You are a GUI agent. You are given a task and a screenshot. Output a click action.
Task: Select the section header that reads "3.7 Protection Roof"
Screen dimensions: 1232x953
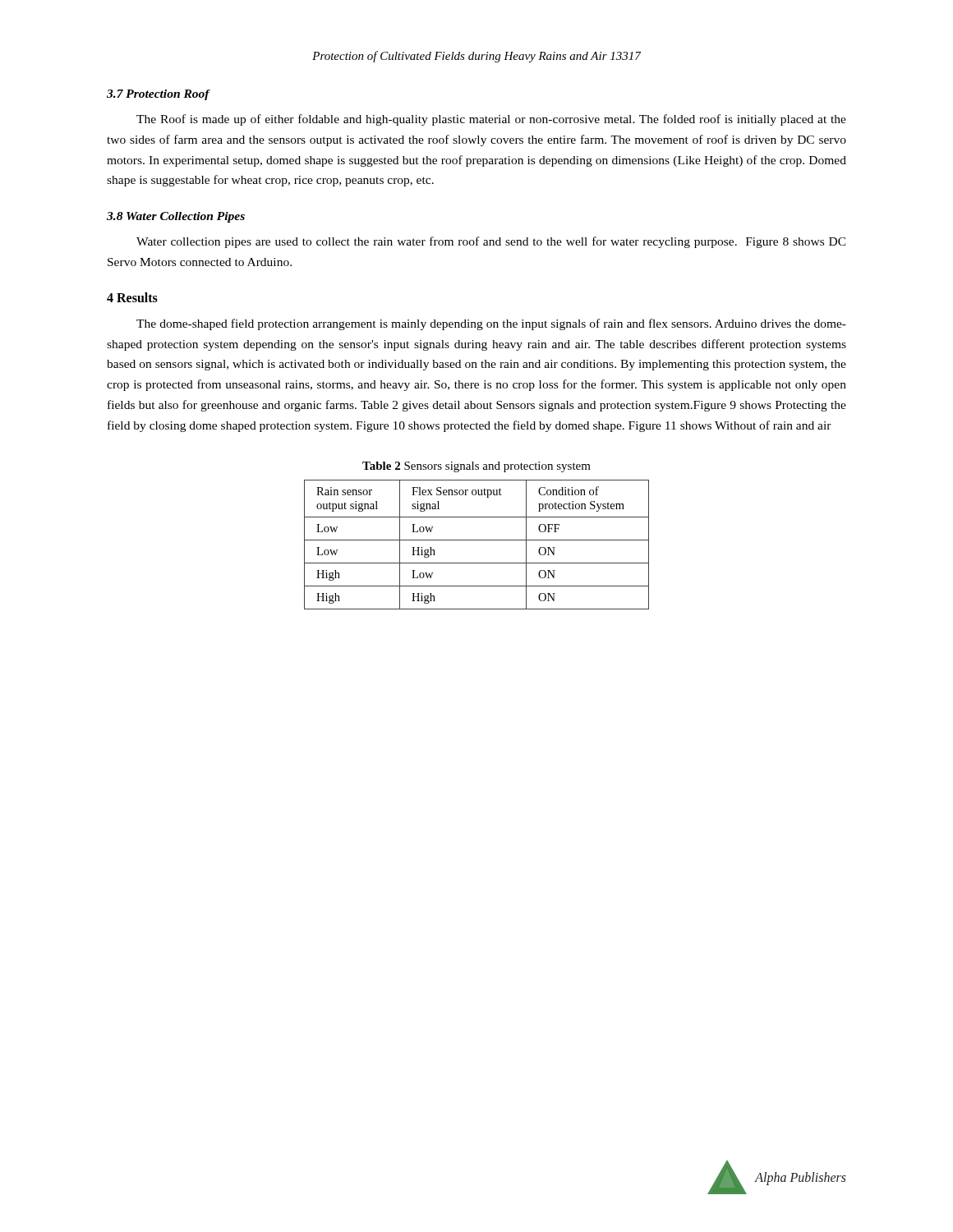point(158,93)
